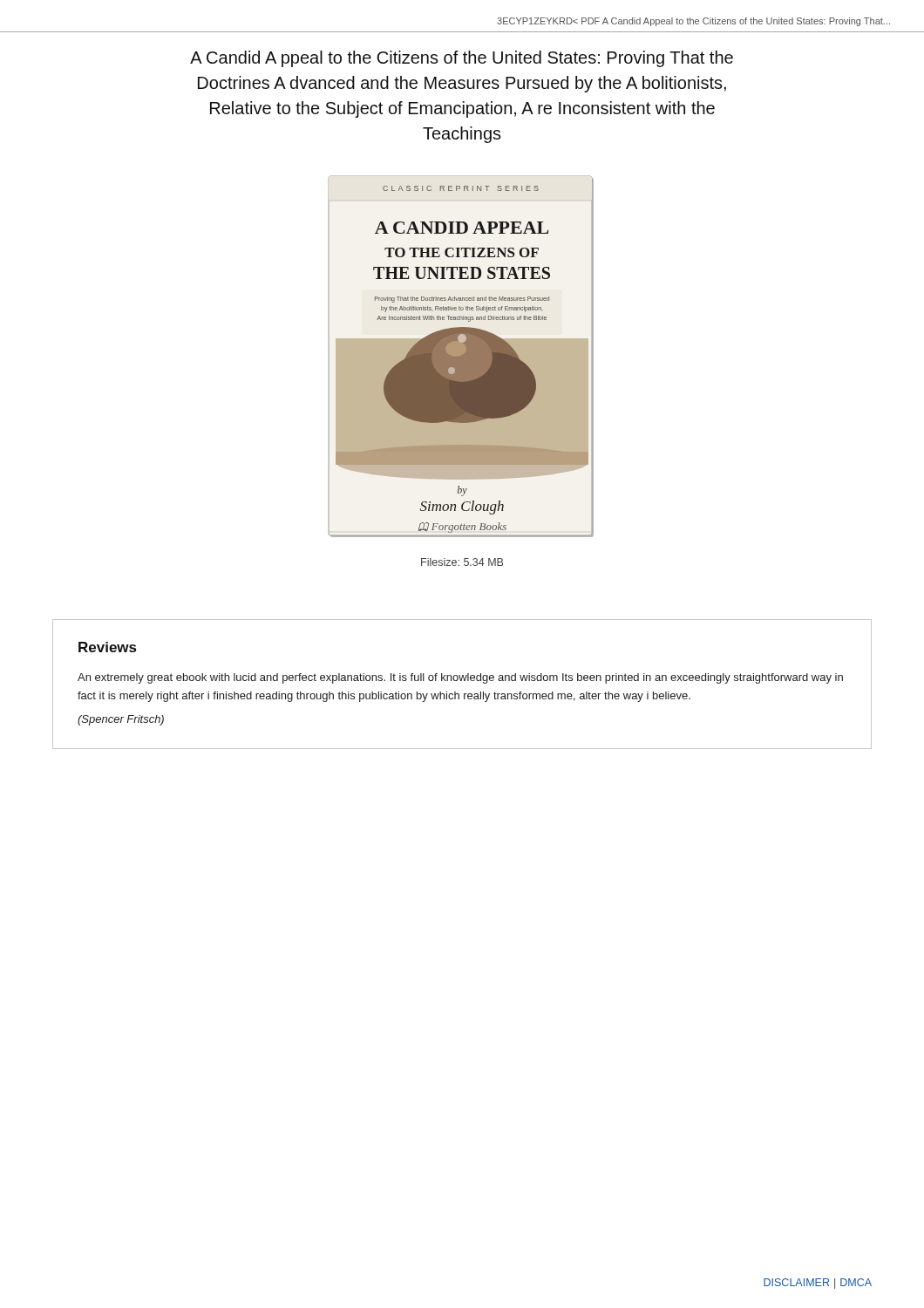The width and height of the screenshot is (924, 1308).
Task: Select the text starting "Filesize: 5.34 MB"
Action: point(462,562)
